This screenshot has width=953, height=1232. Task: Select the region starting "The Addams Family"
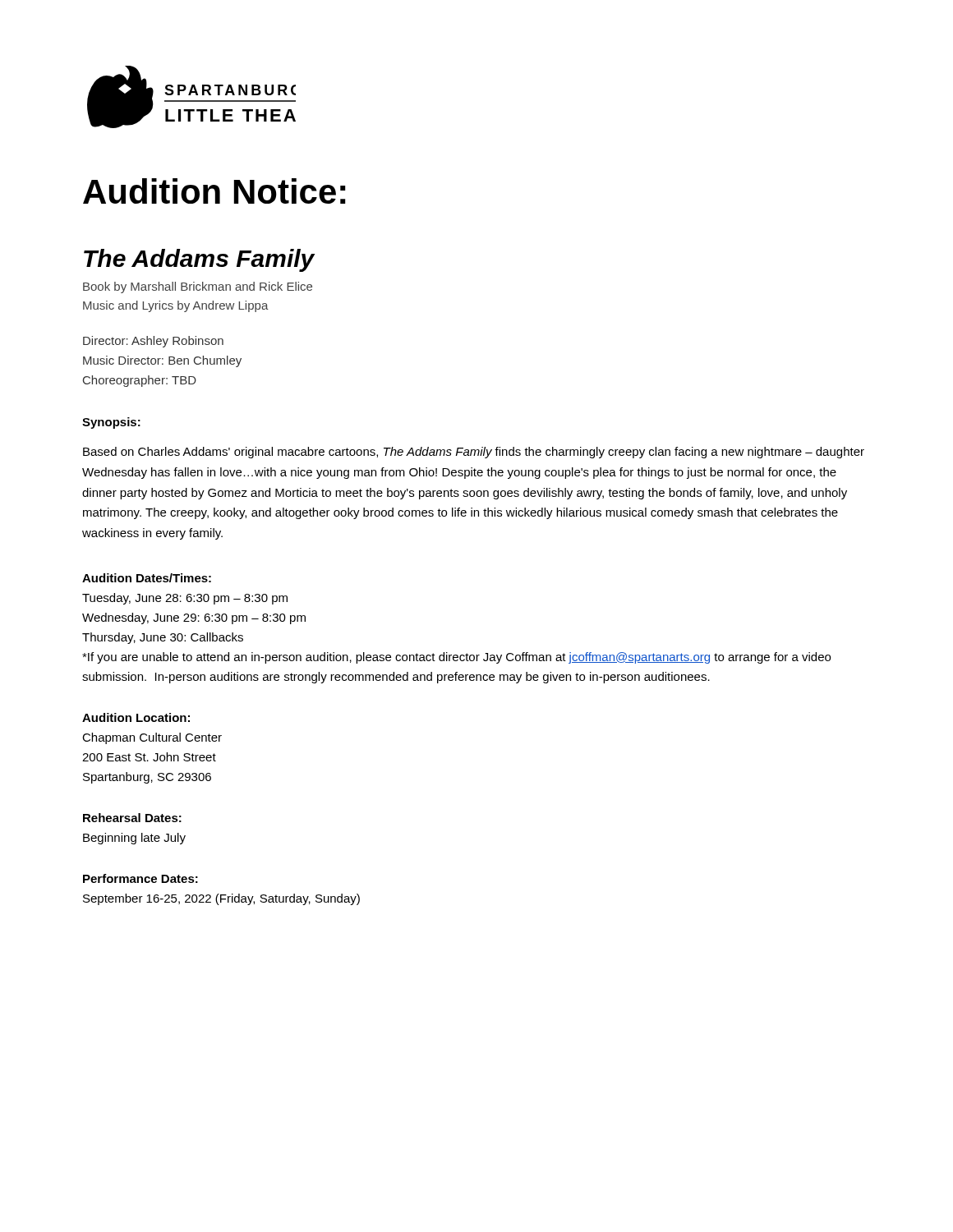(x=198, y=258)
